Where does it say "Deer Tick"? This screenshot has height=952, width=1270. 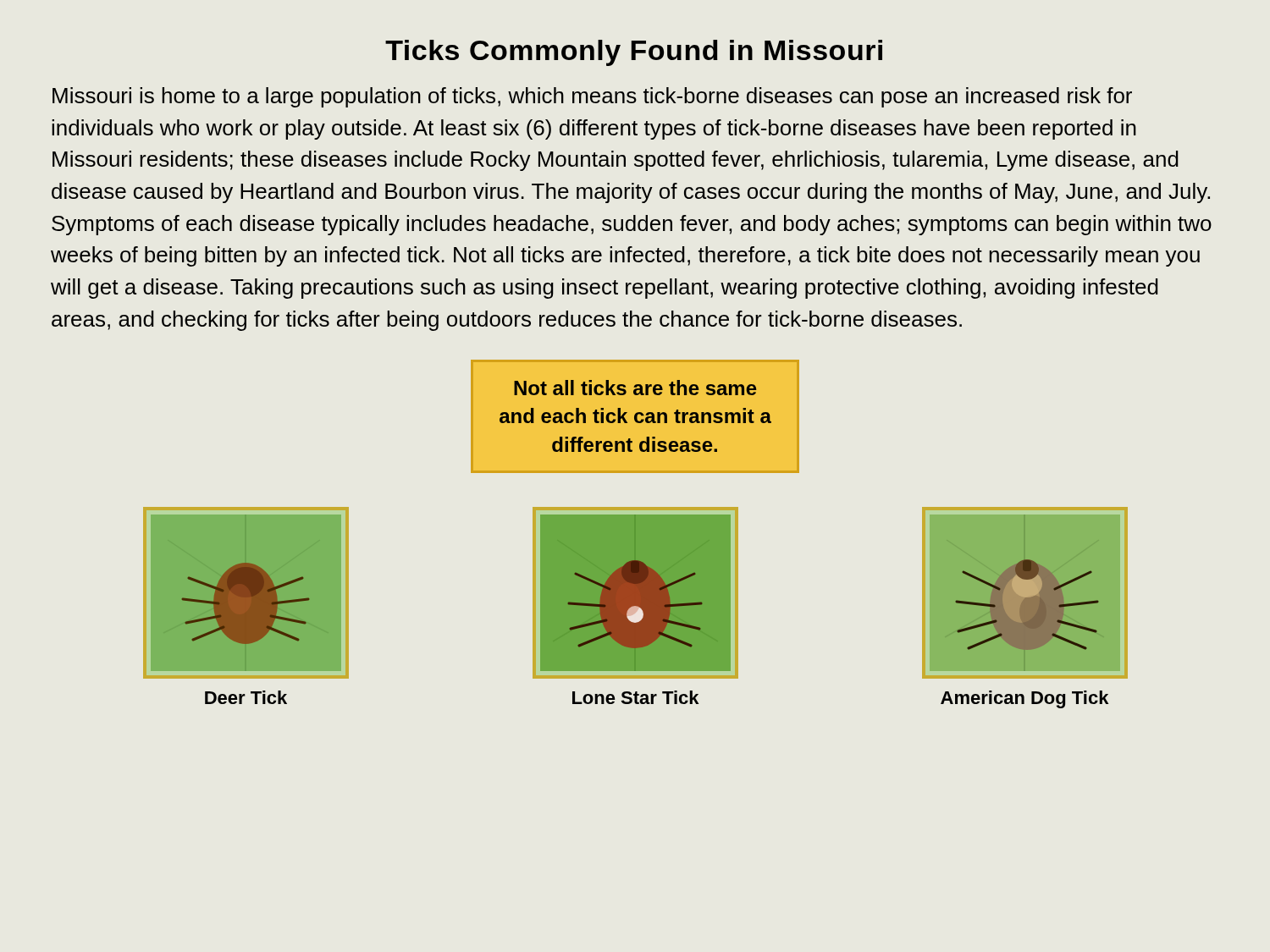click(x=245, y=698)
